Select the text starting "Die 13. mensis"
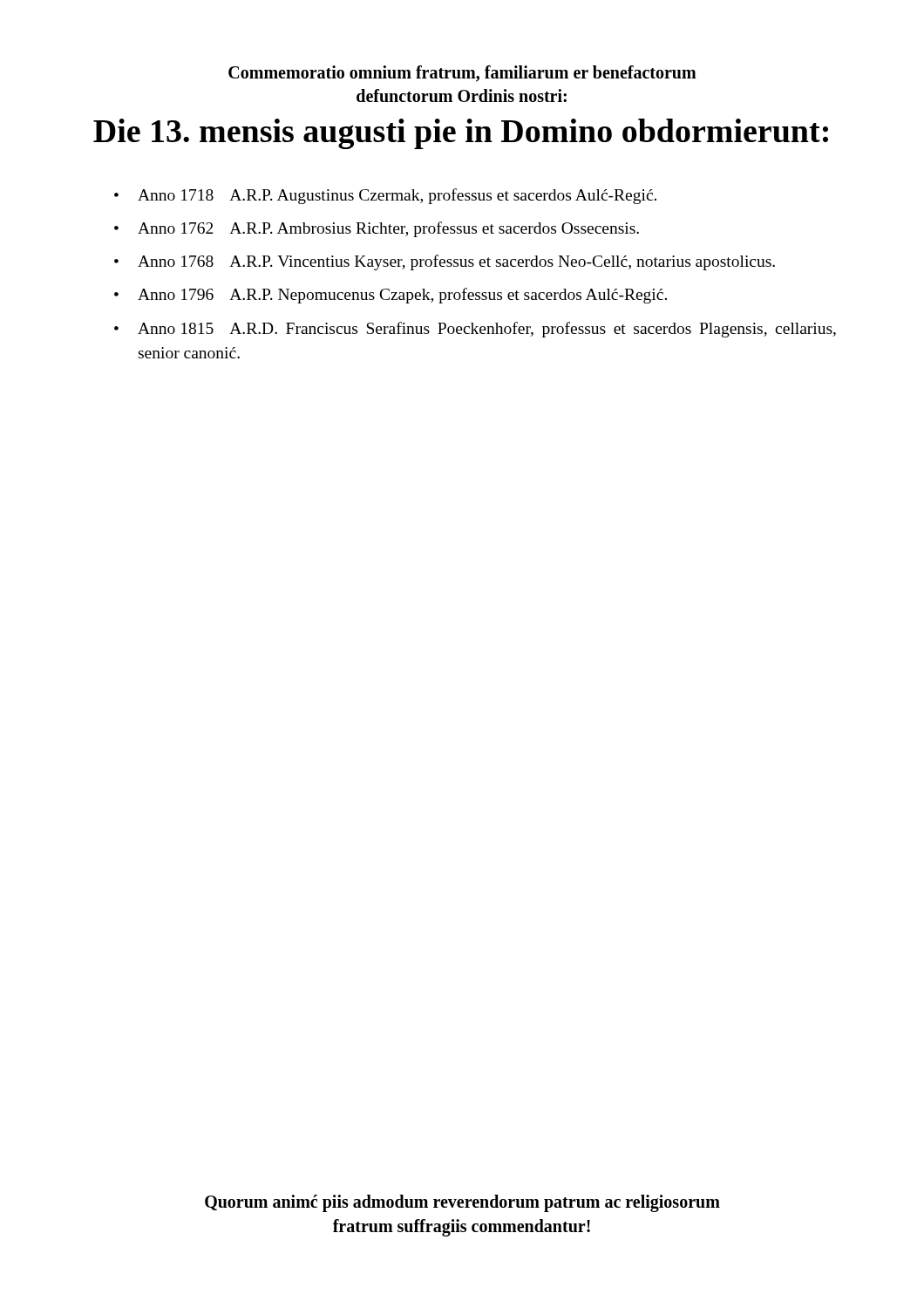 462,131
